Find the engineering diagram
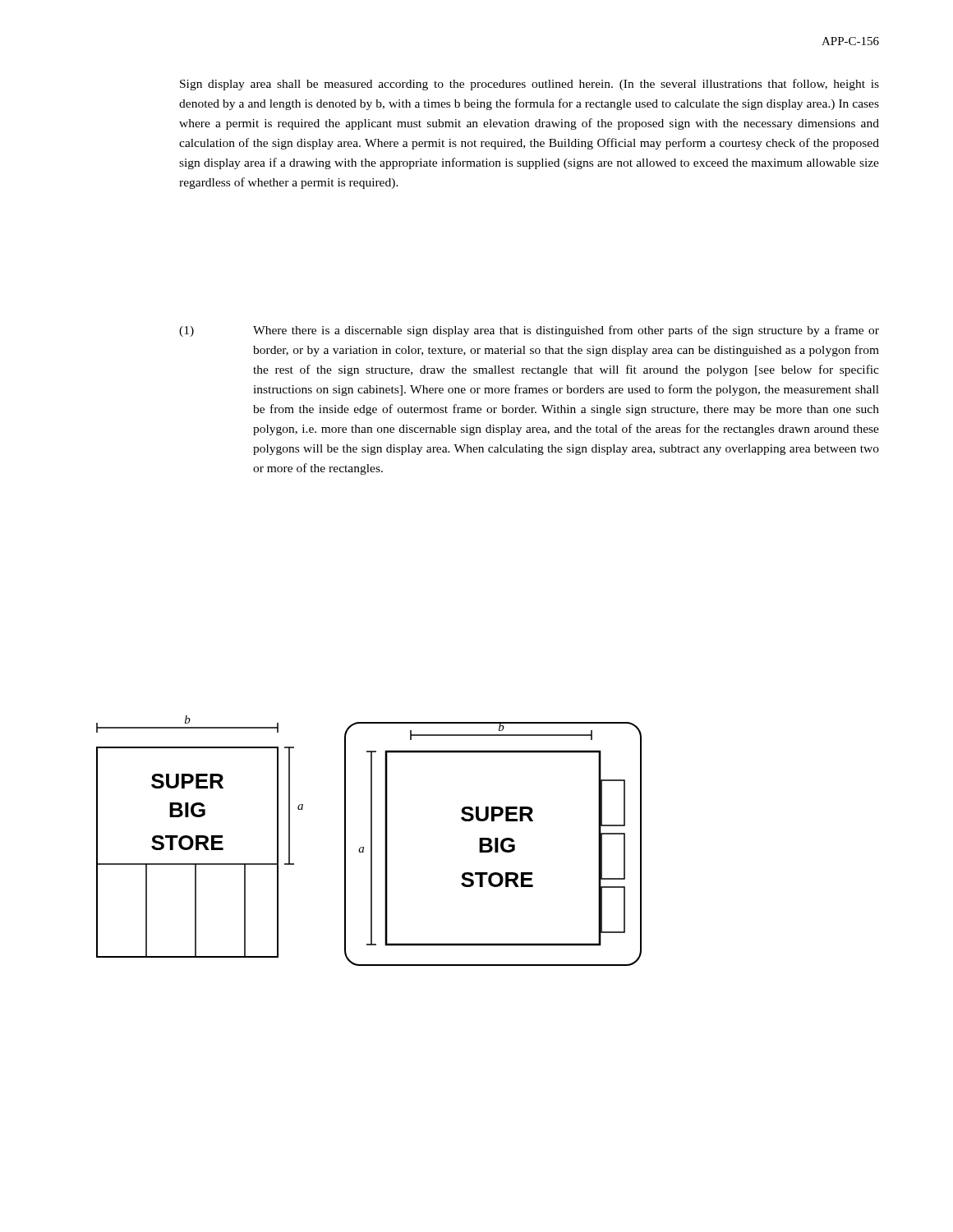The image size is (953, 1232). click(x=485, y=846)
